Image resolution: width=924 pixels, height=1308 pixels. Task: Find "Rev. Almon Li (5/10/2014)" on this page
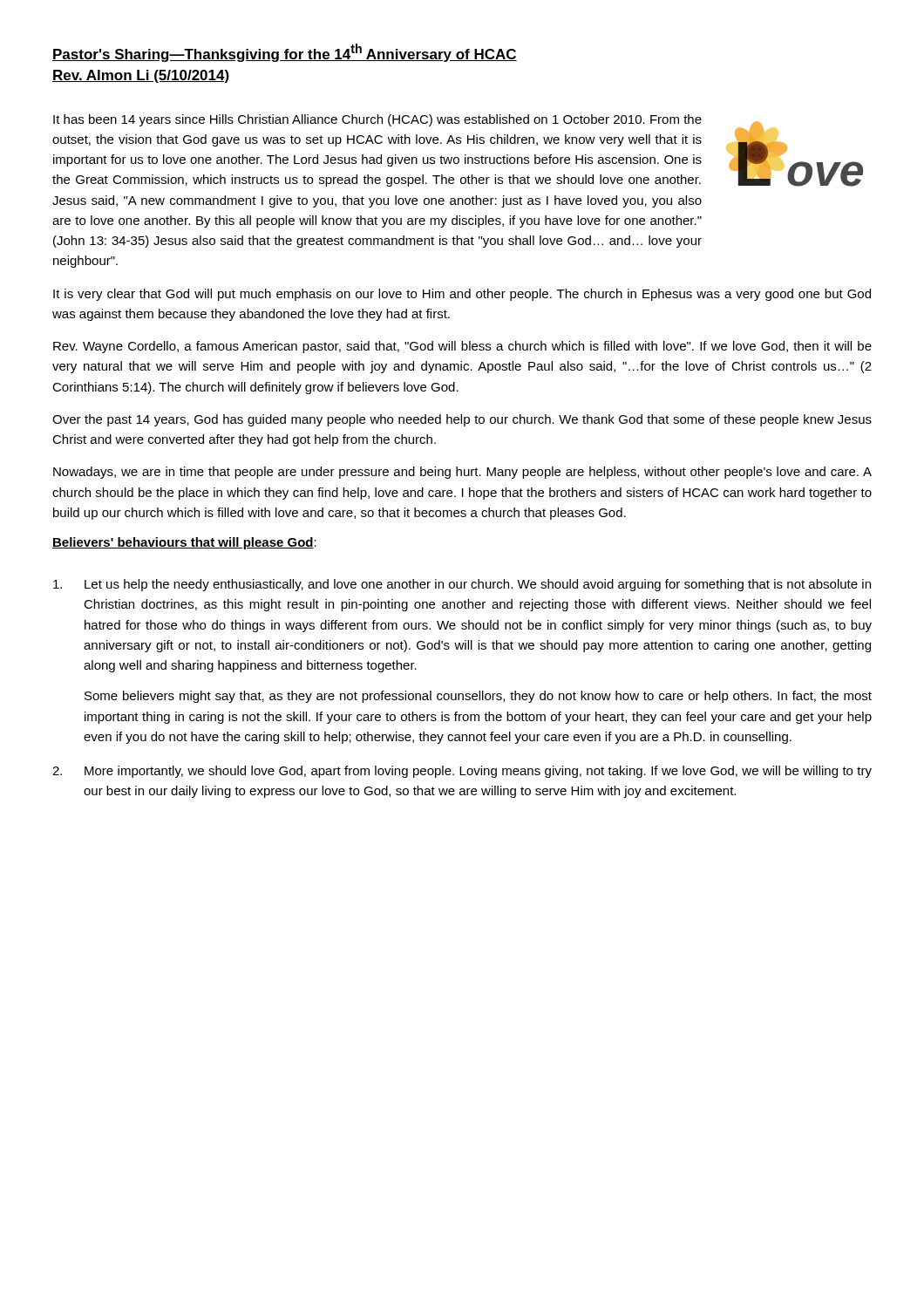pos(141,76)
